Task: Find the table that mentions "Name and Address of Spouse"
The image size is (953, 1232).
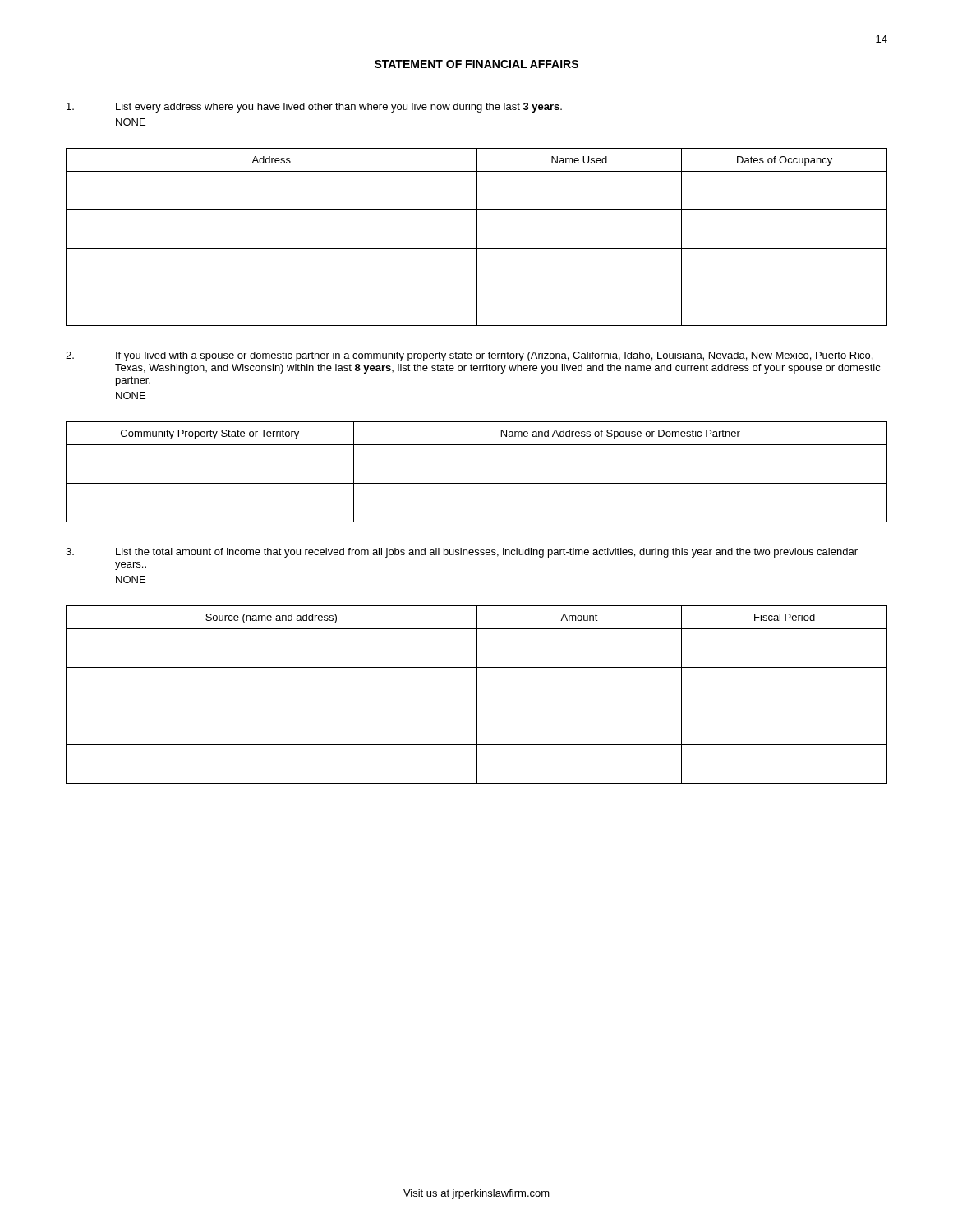Action: tap(476, 472)
